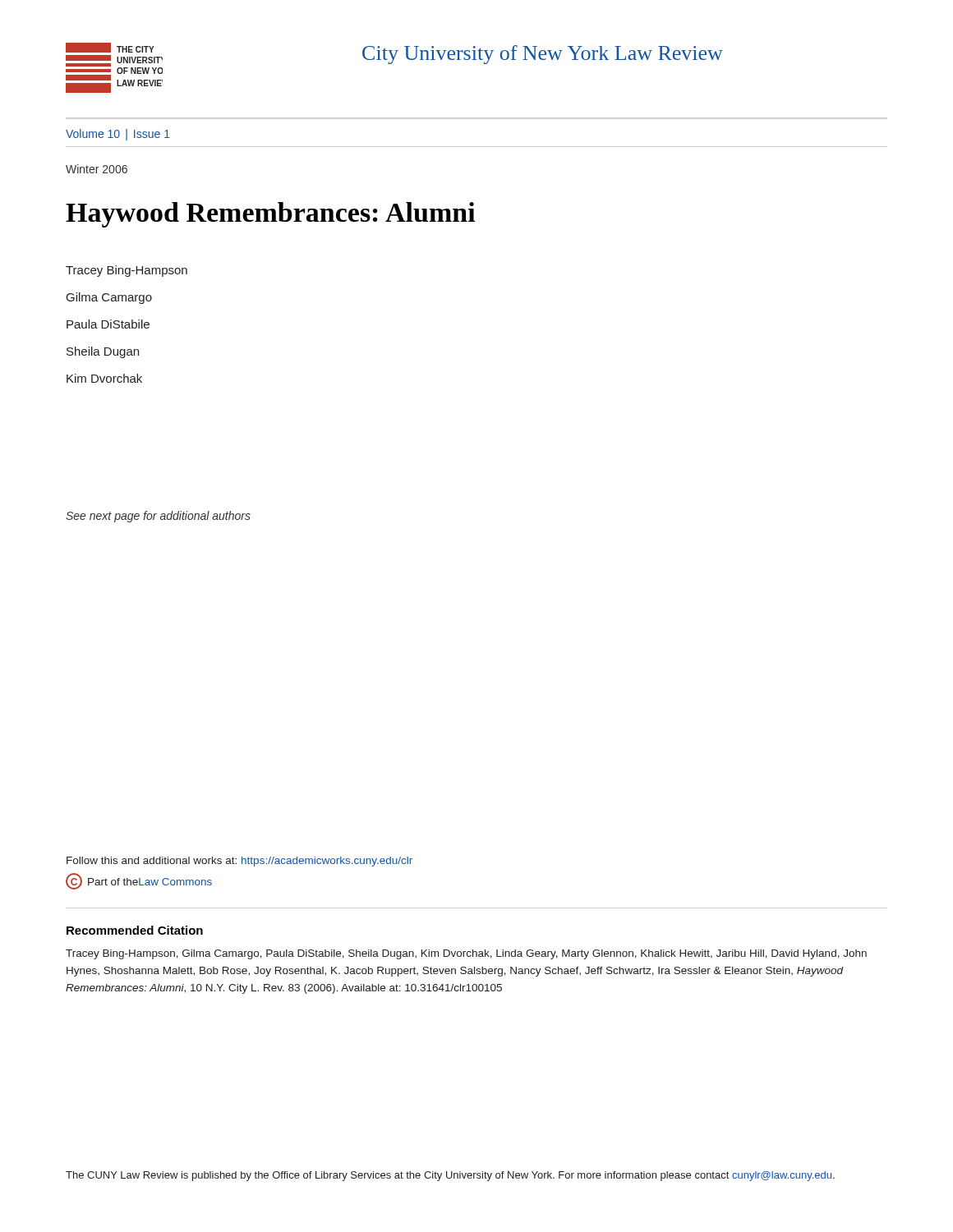953x1232 pixels.
Task: Find a logo
Action: tap(119, 72)
